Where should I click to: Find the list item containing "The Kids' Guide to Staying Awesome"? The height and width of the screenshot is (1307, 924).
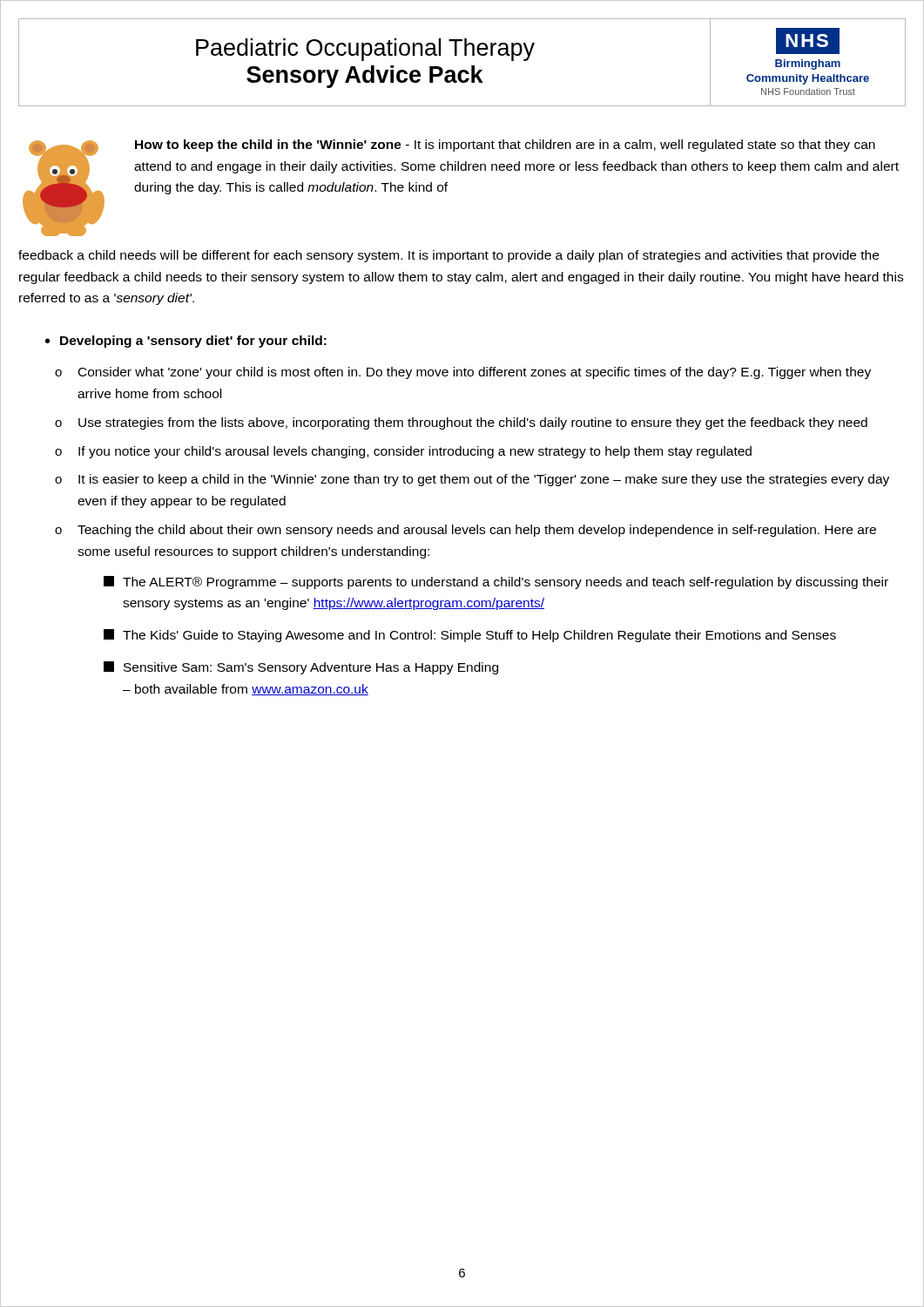click(505, 636)
